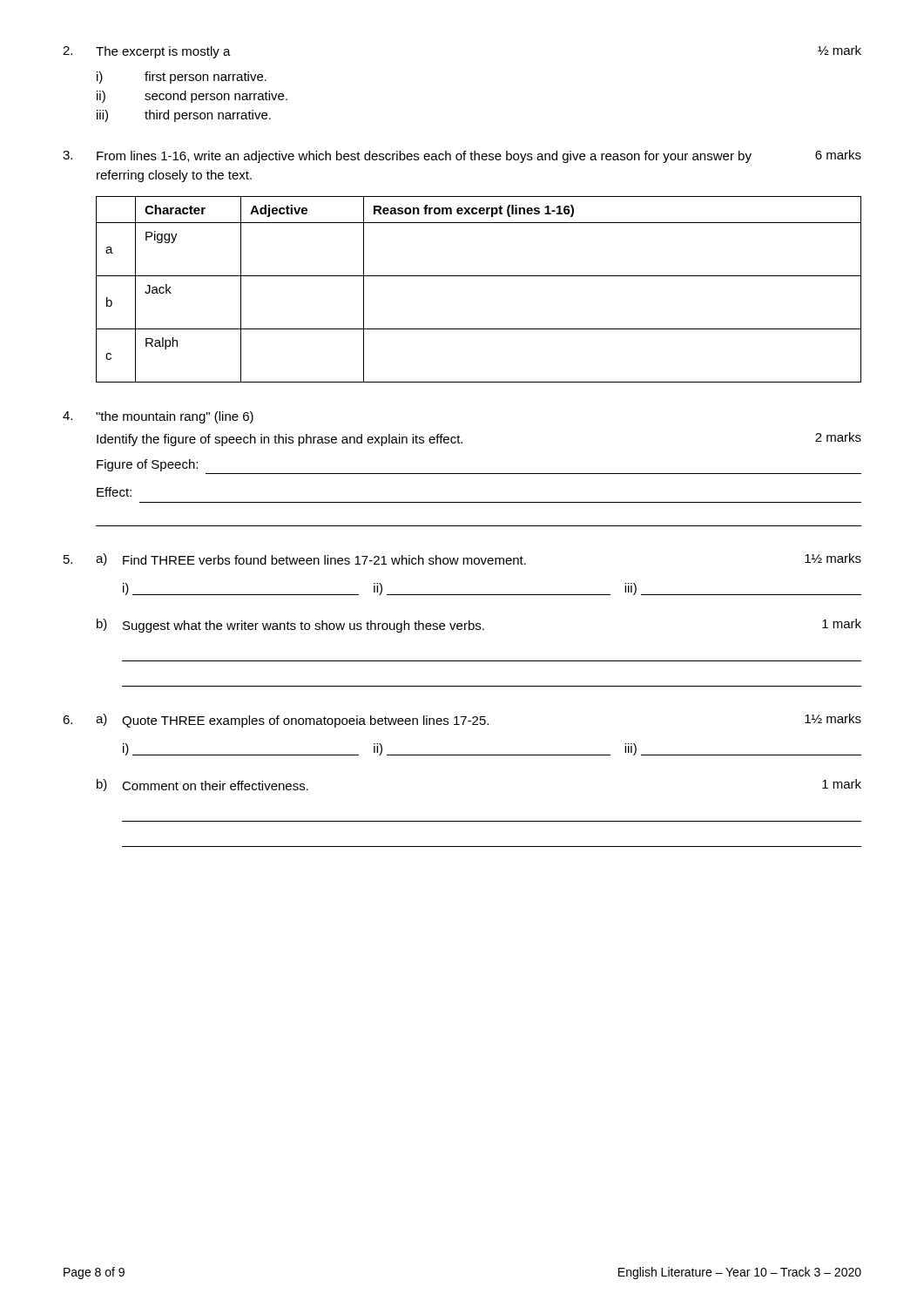Where is the passage that starts "b) Suggest what the"?
This screenshot has width=924, height=1307.
462,651
